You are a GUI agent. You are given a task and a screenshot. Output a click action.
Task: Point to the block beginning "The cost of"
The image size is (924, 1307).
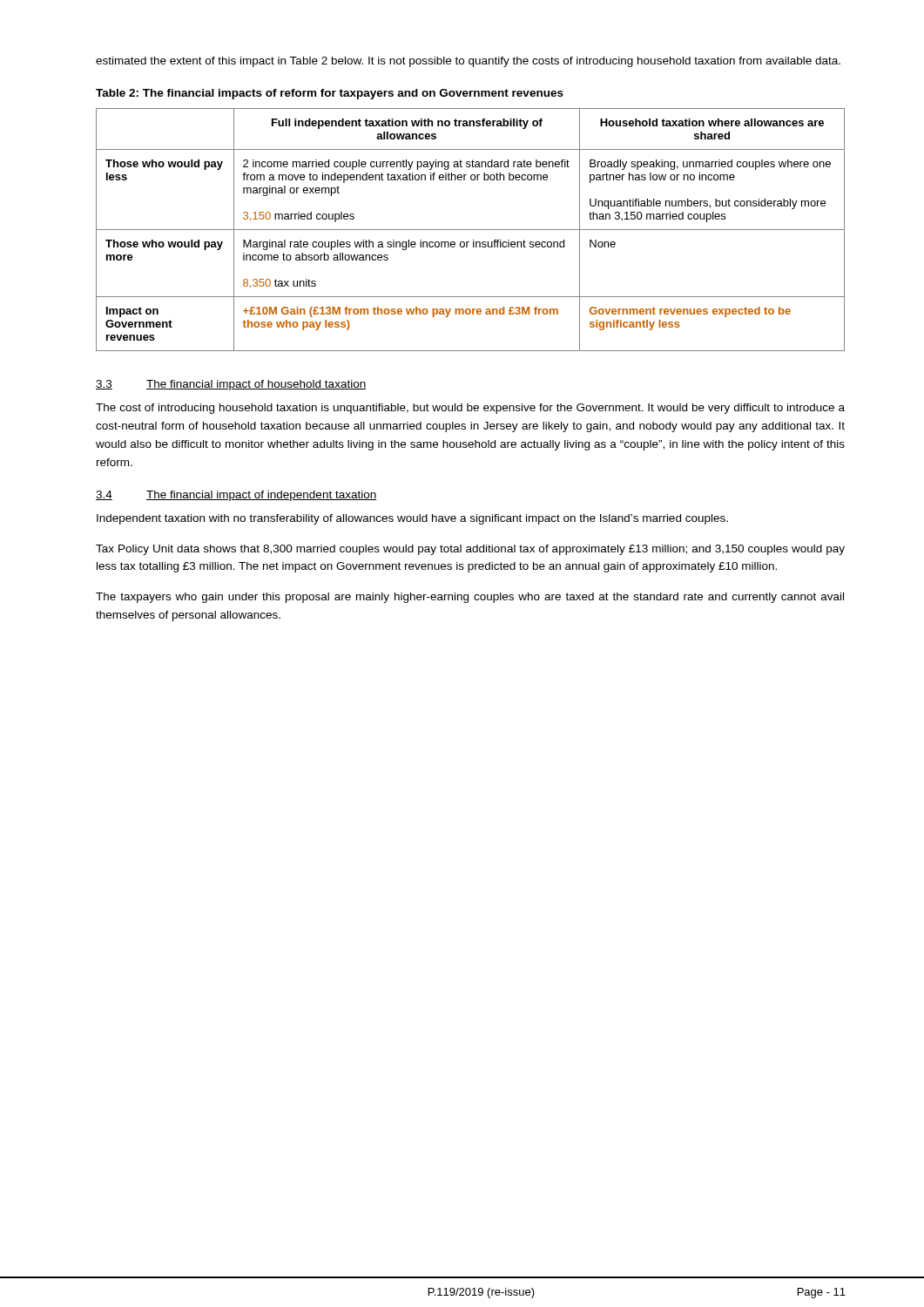point(470,435)
